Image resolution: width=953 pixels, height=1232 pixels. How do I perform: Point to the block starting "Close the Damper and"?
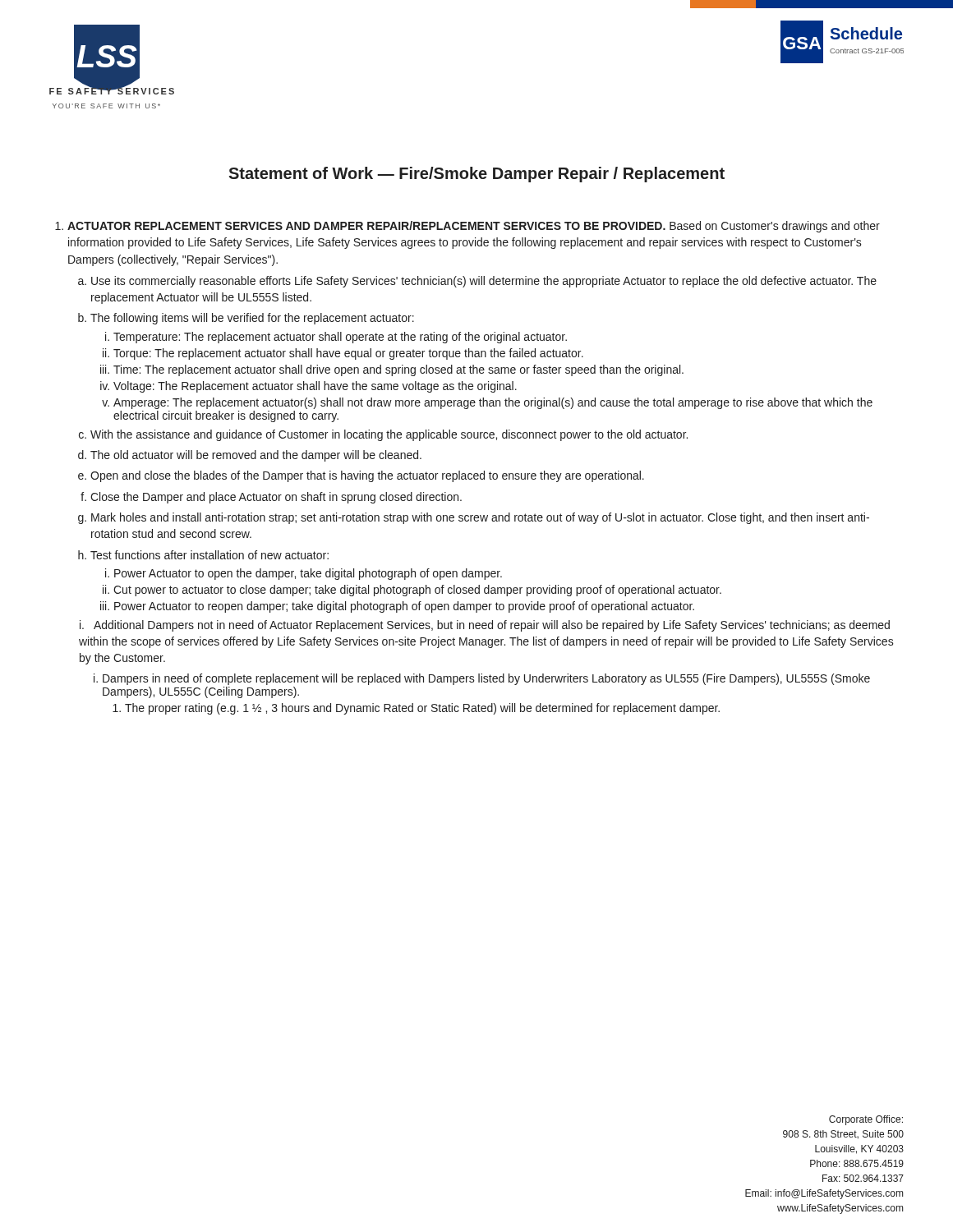pyautogui.click(x=276, y=498)
